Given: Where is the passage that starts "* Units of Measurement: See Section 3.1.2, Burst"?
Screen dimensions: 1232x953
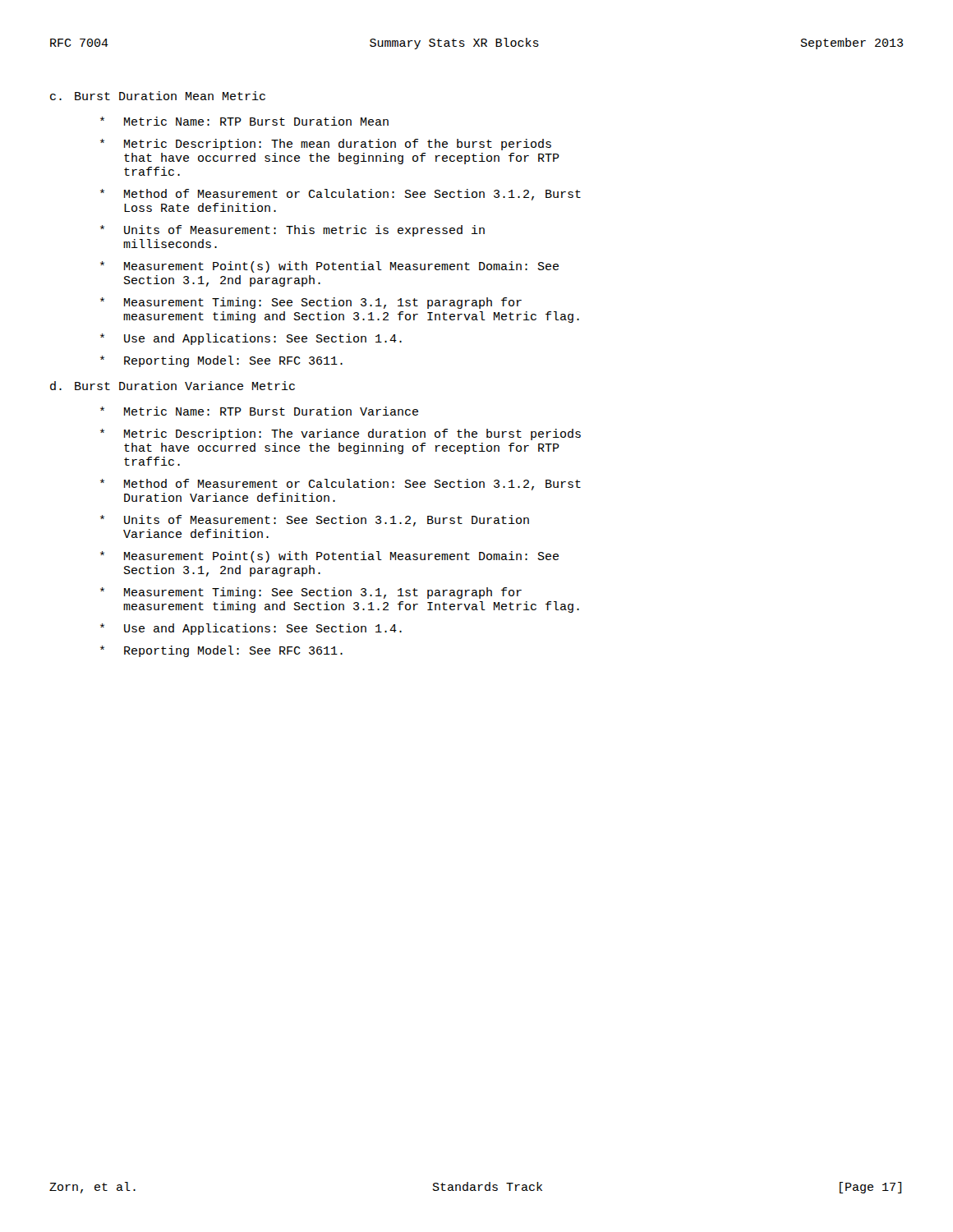Looking at the screenshot, I should tap(501, 528).
